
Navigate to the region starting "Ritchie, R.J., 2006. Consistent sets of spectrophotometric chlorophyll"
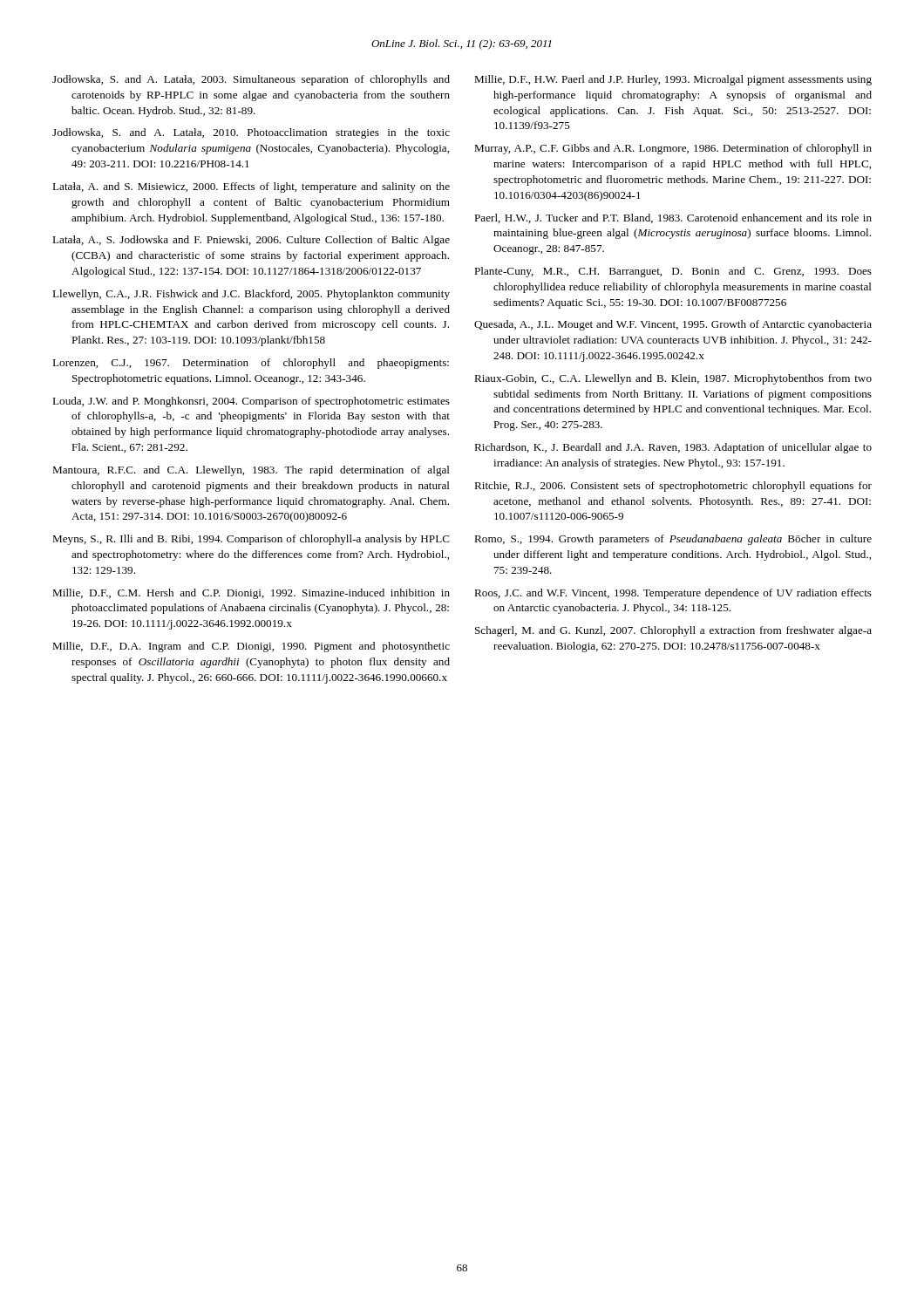coord(673,501)
